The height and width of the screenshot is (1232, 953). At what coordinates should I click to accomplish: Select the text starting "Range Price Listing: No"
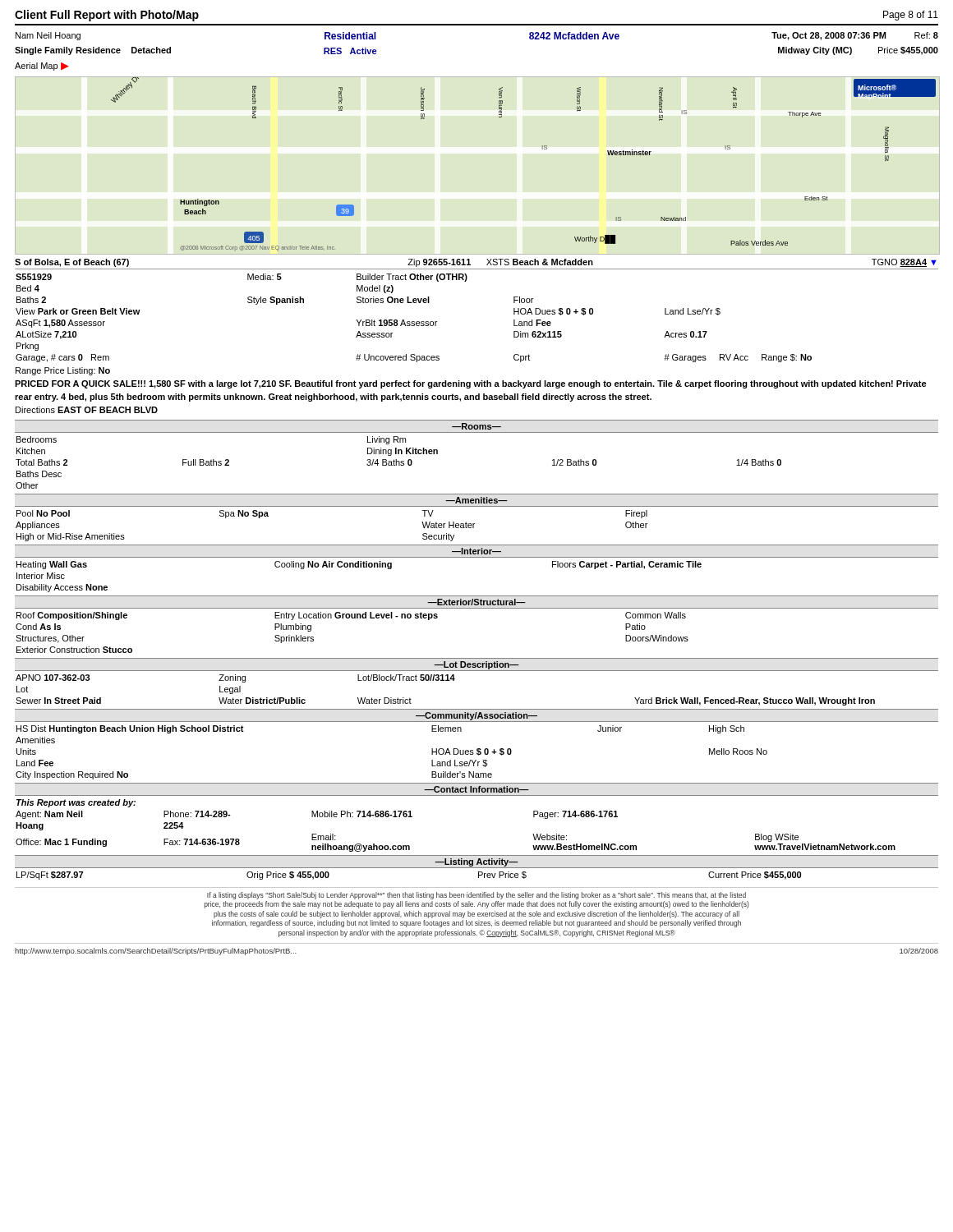[471, 390]
